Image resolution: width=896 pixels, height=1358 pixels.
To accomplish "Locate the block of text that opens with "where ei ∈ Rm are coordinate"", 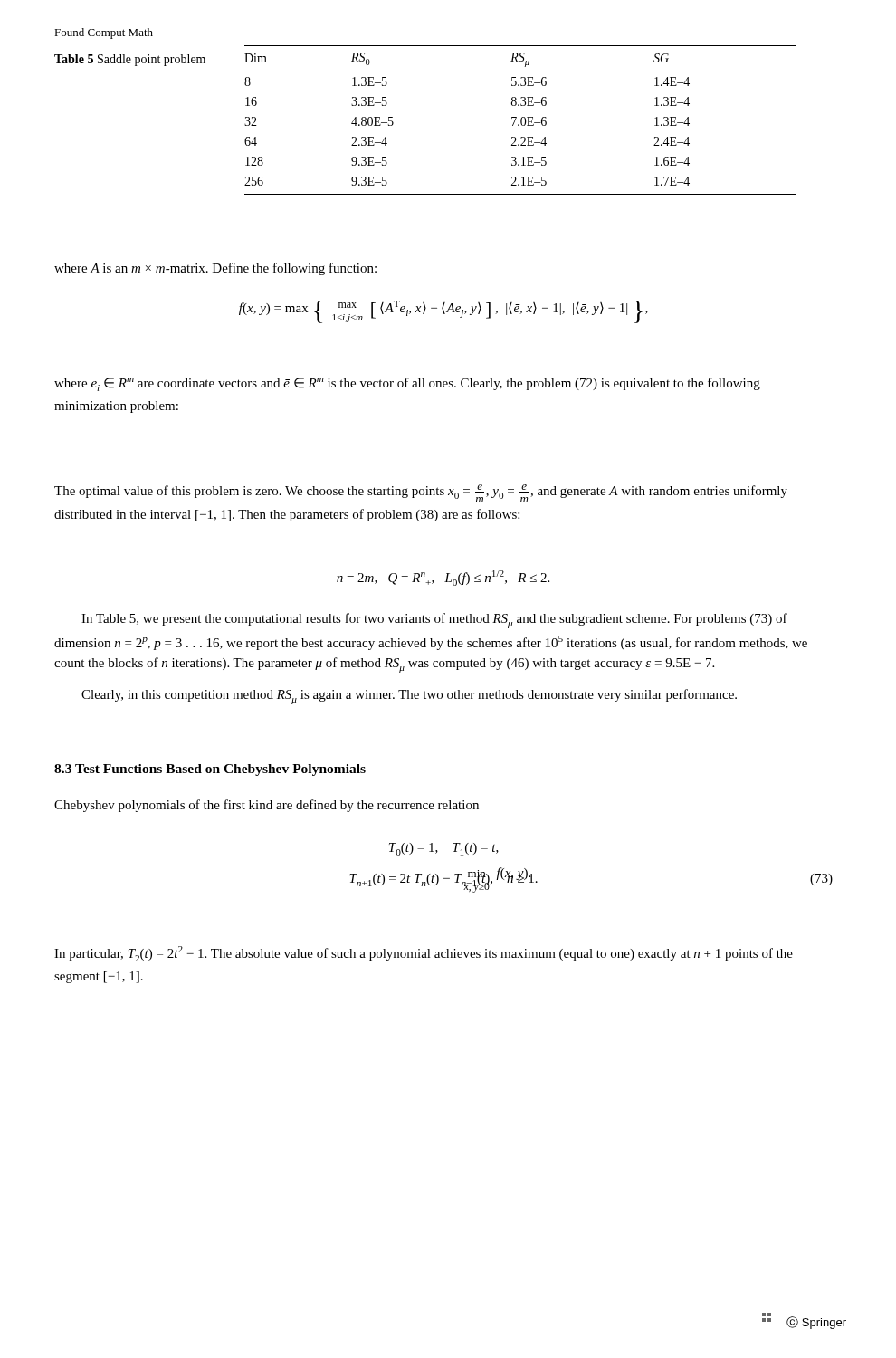I will click(407, 393).
